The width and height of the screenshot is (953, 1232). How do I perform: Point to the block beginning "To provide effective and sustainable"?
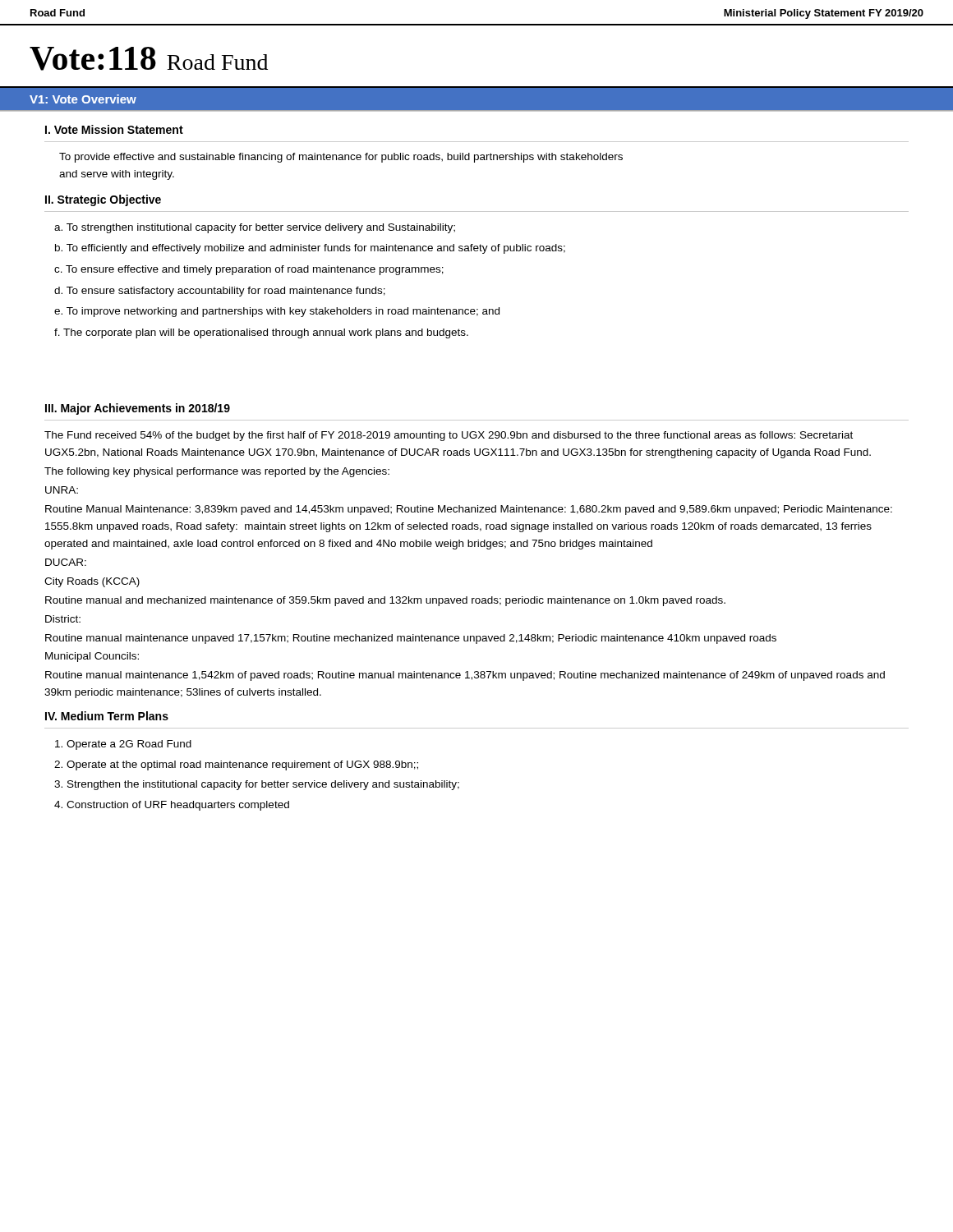click(x=341, y=165)
